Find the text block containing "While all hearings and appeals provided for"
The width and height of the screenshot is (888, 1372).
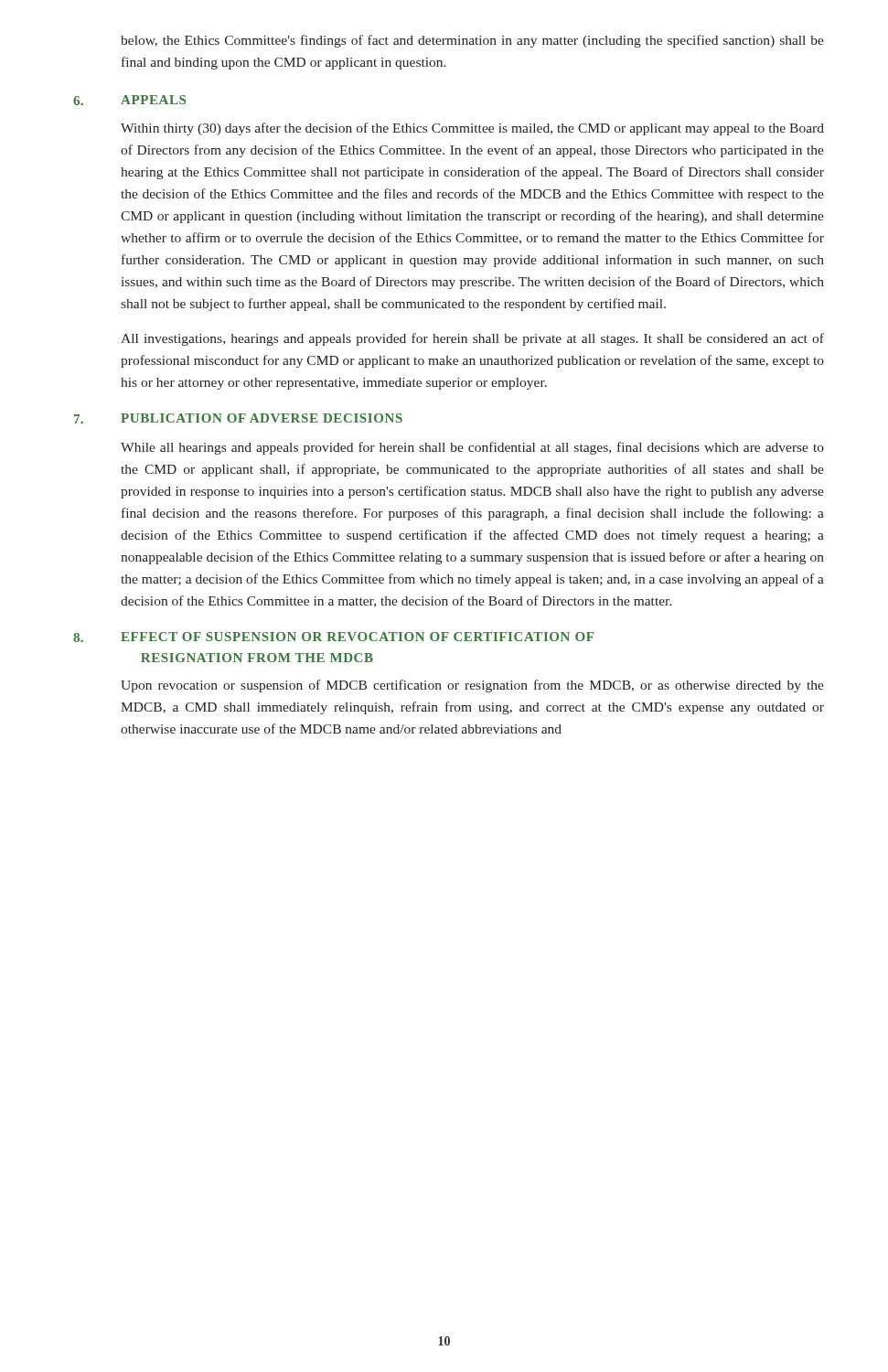click(x=472, y=524)
